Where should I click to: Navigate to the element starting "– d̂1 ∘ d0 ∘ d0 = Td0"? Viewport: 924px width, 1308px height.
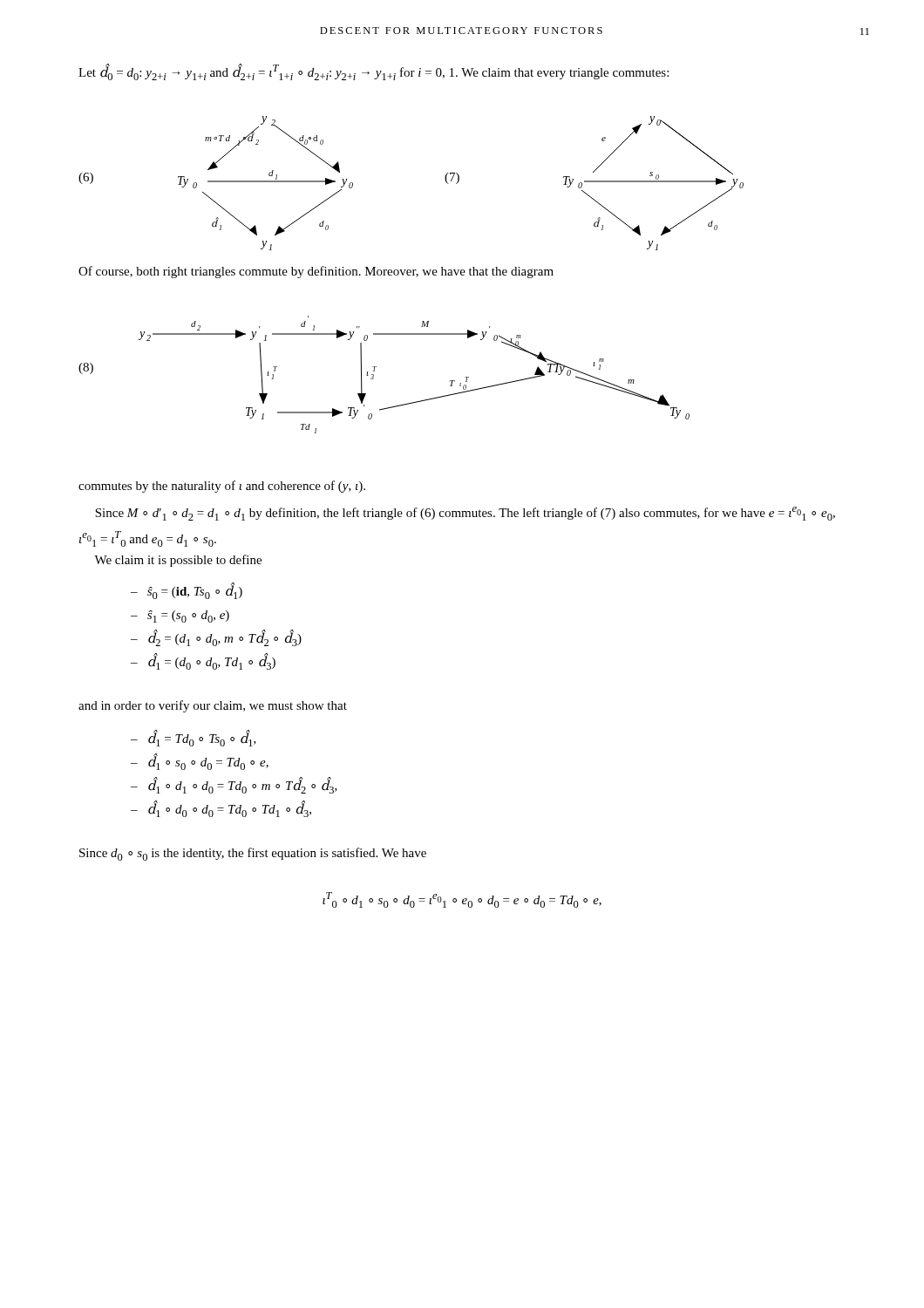tap(221, 811)
